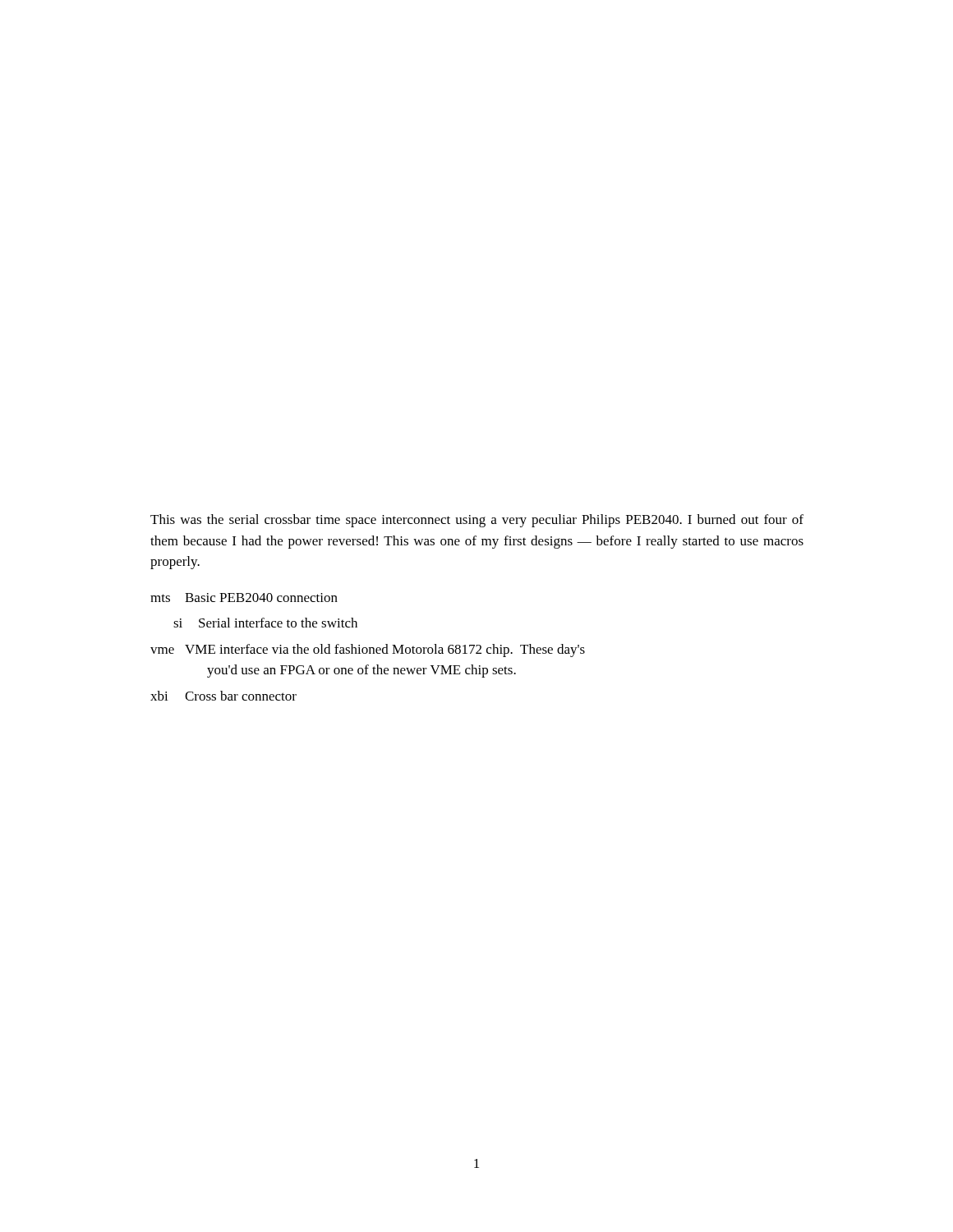Find "si Serial interface to the switch" on this page
953x1232 pixels.
click(x=265, y=623)
